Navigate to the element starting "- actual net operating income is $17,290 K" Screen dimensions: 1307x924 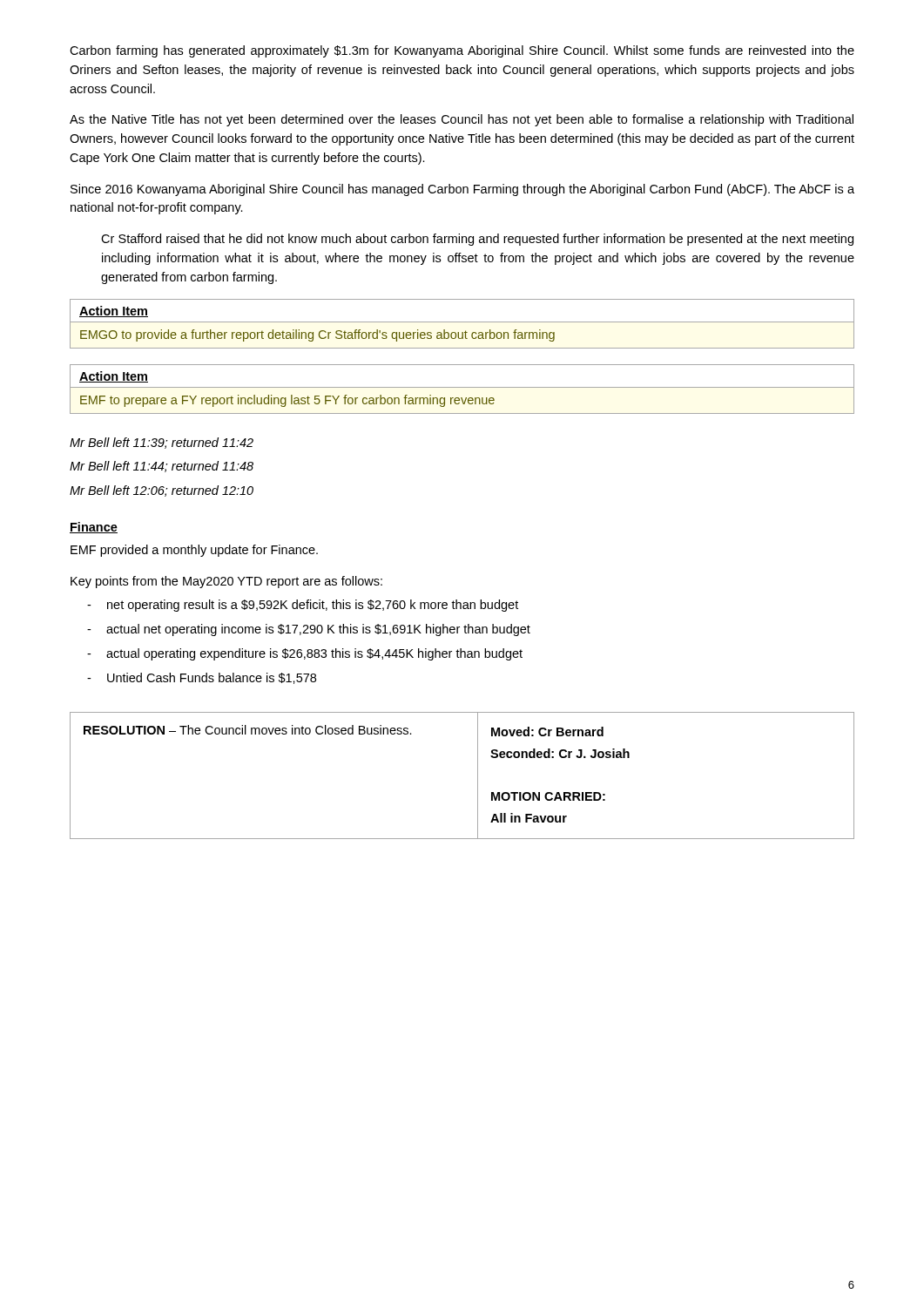point(309,630)
